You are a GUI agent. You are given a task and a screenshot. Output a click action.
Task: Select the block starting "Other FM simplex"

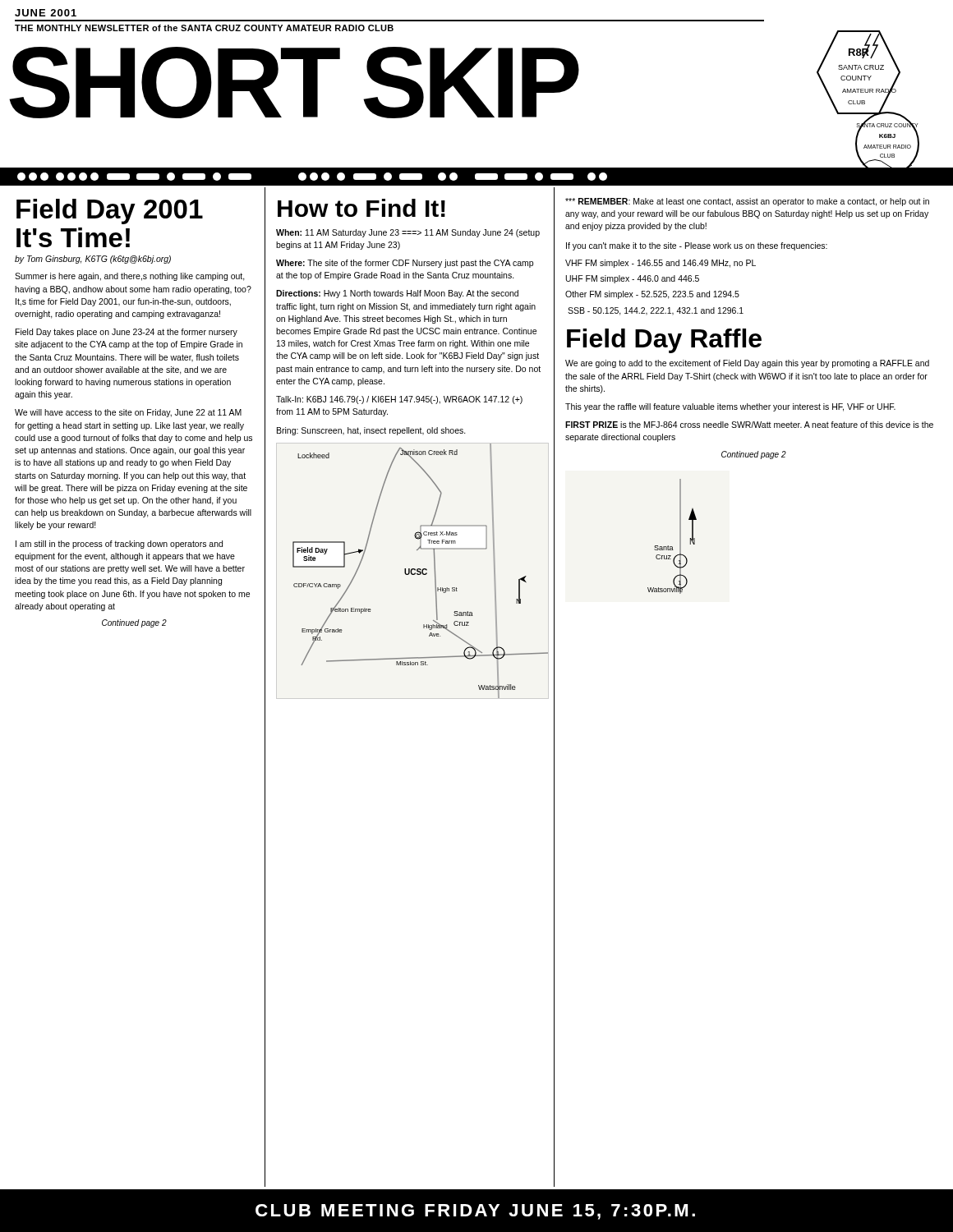[652, 294]
